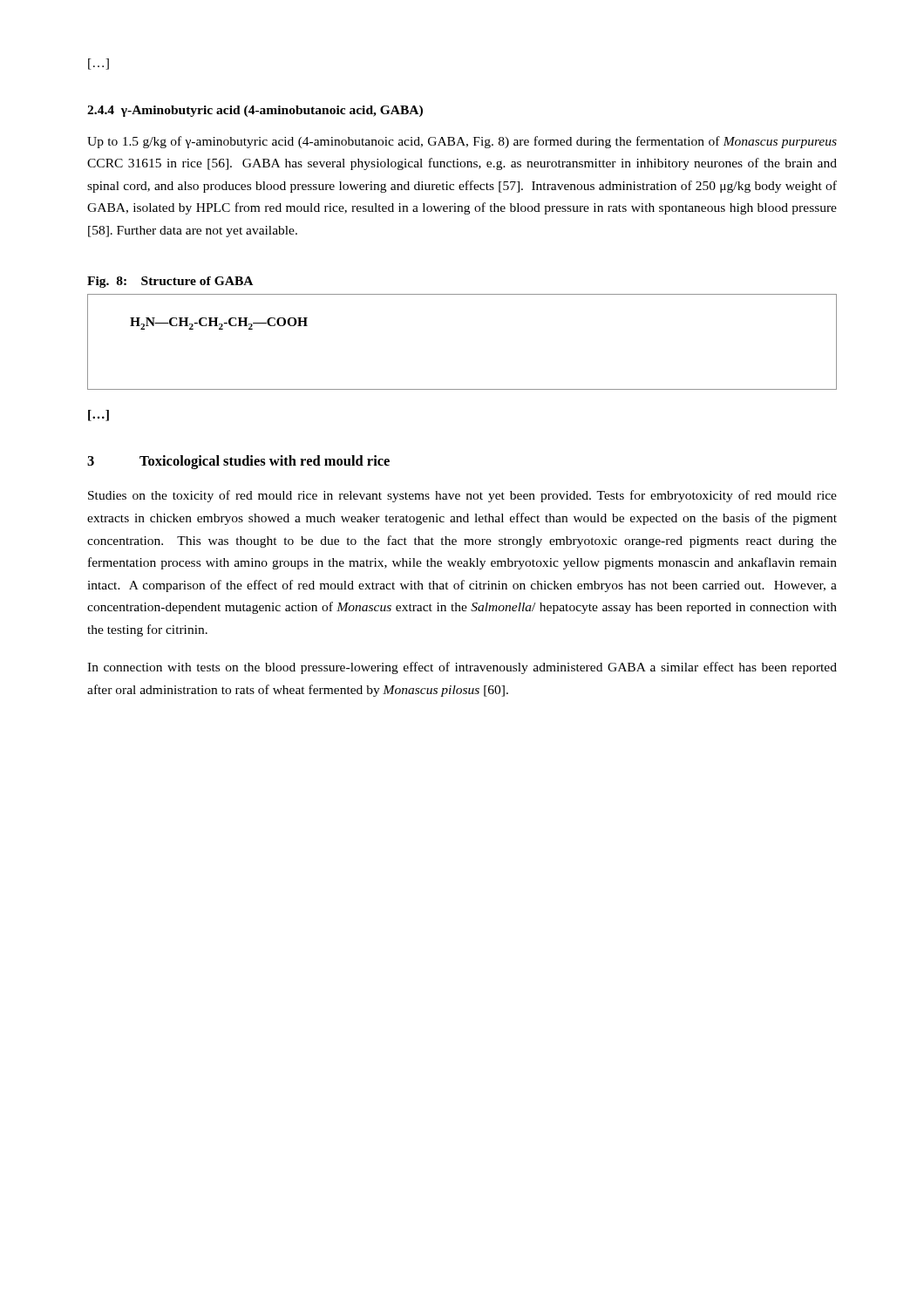The width and height of the screenshot is (924, 1308).
Task: Locate the text block starting "Up to 1.5 g/kg of γ-aminobutyric acid (4-aminobutanoic"
Action: [x=462, y=185]
